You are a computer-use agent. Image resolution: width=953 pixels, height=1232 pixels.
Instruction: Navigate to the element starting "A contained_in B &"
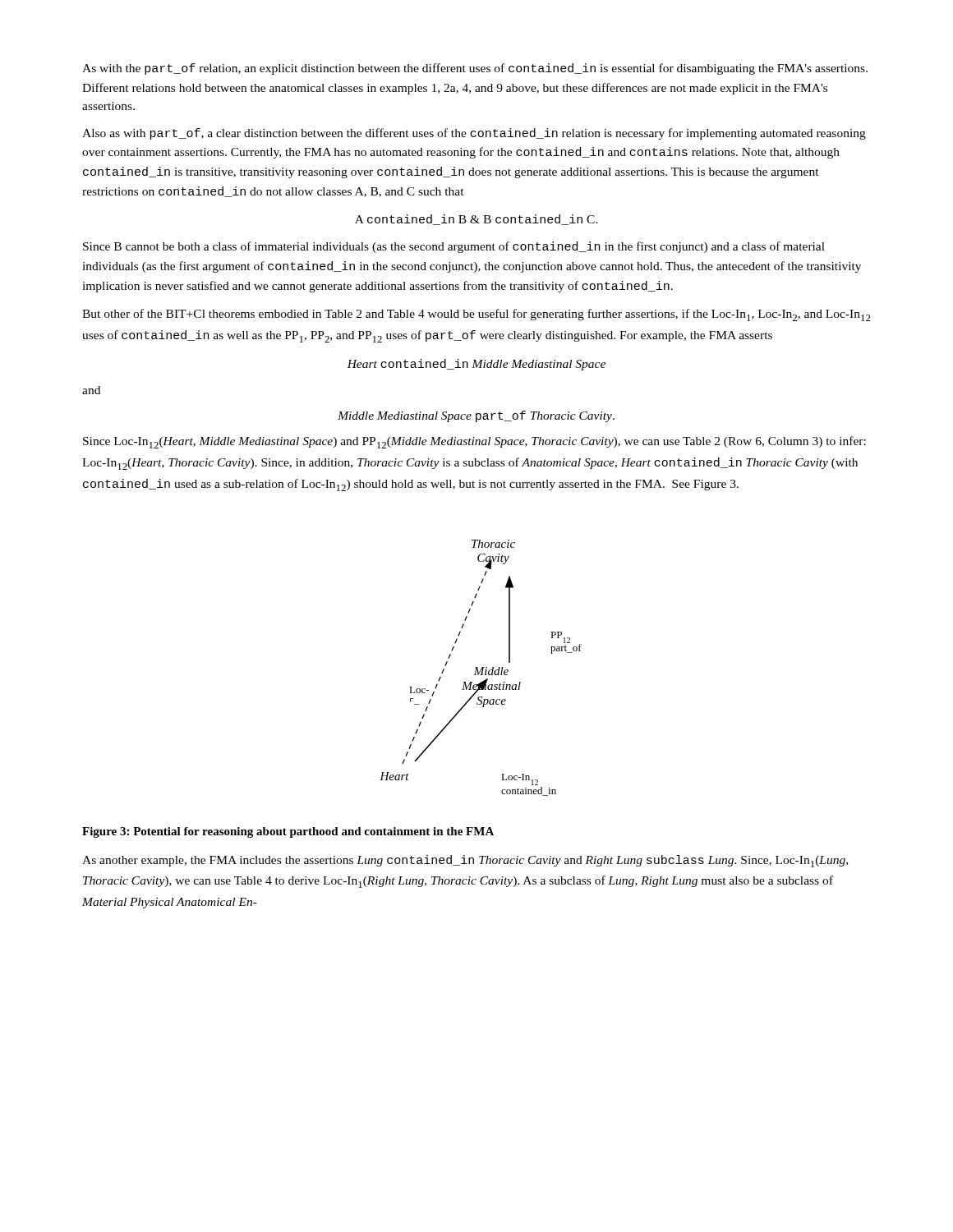point(476,219)
